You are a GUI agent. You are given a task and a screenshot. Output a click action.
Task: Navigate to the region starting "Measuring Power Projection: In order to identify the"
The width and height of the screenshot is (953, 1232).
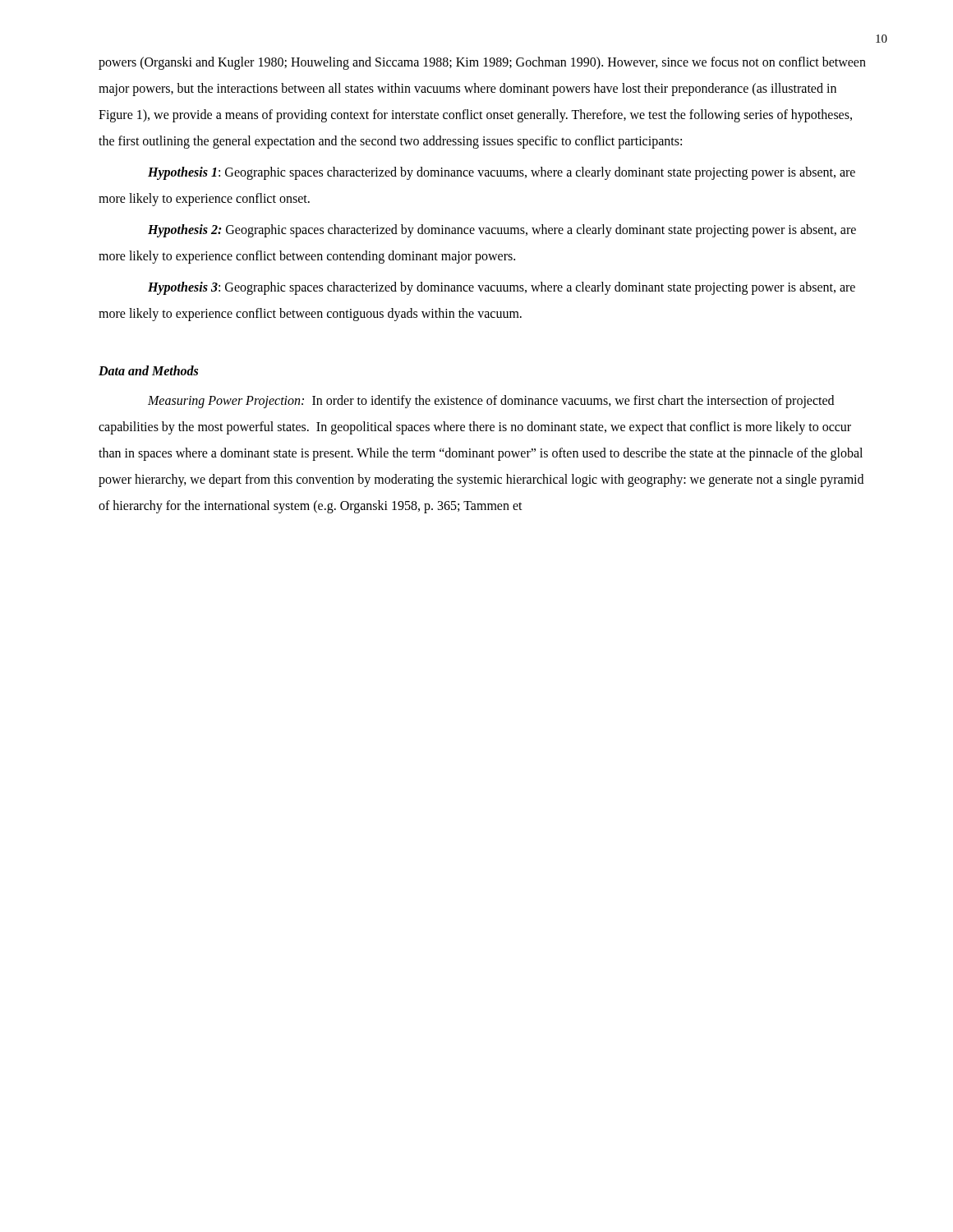481,450
